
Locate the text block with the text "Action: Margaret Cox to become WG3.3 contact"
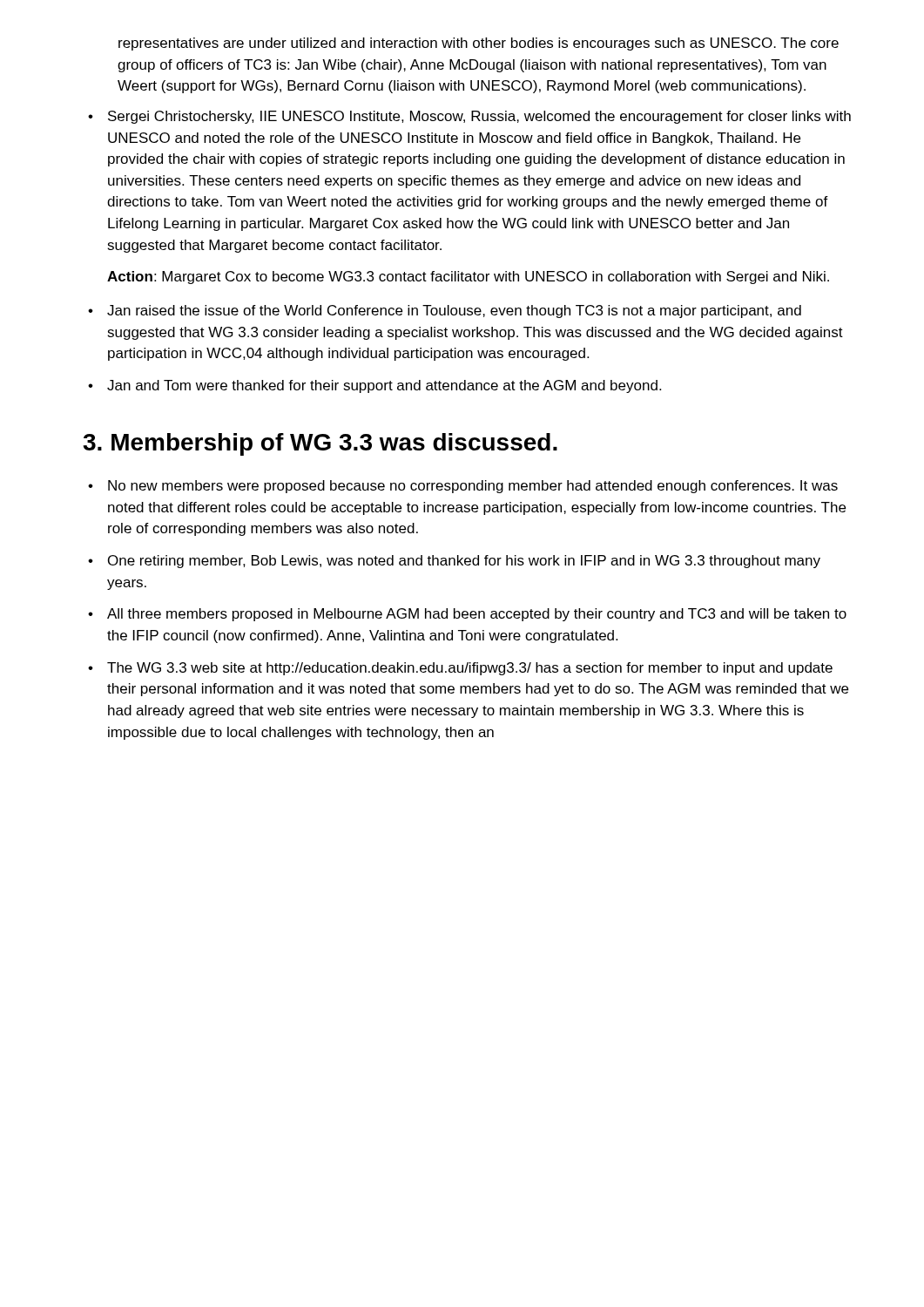469,277
